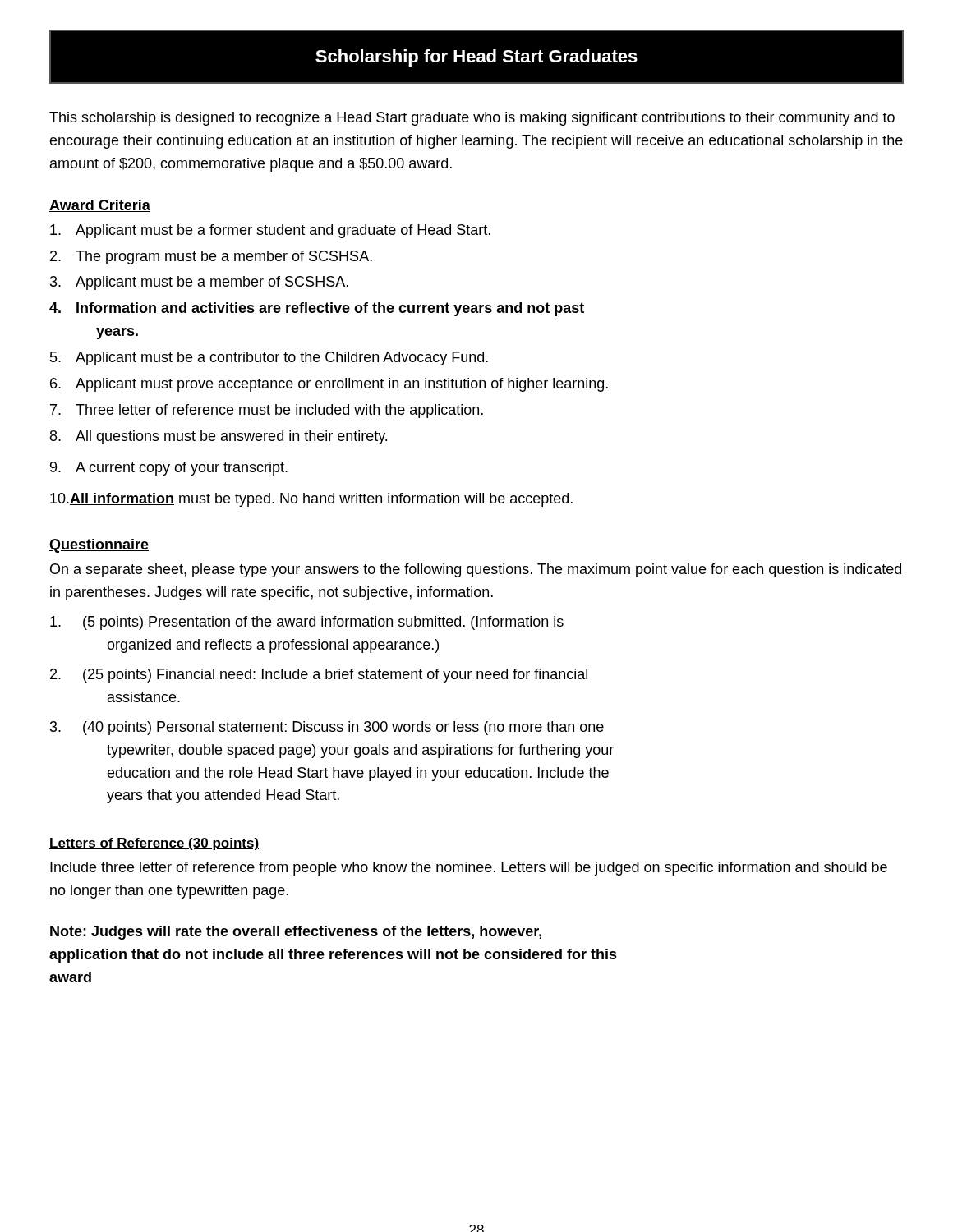Find the title containing "Scholarship for Head"

(x=476, y=56)
